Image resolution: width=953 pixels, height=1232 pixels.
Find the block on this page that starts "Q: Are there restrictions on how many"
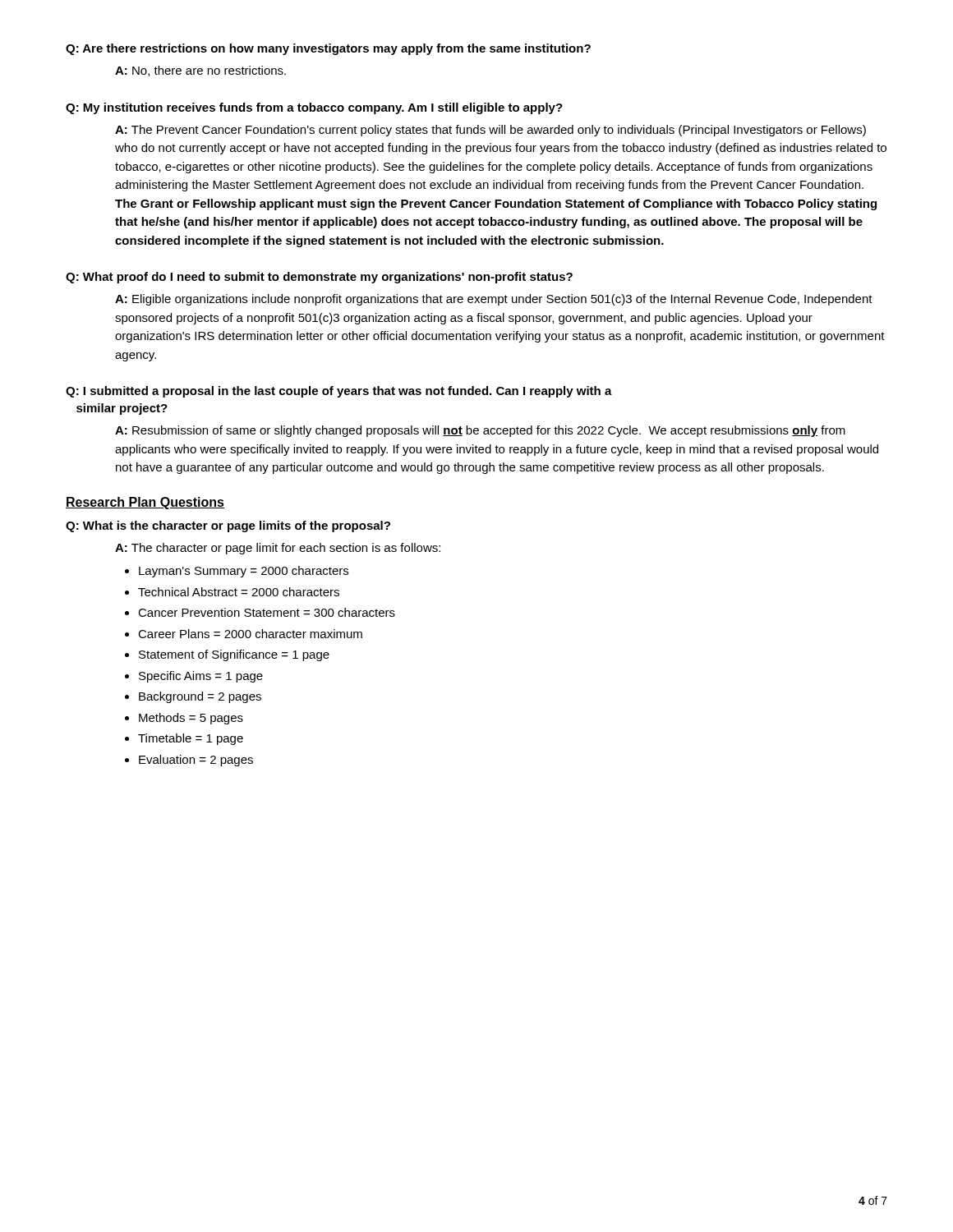476,60
